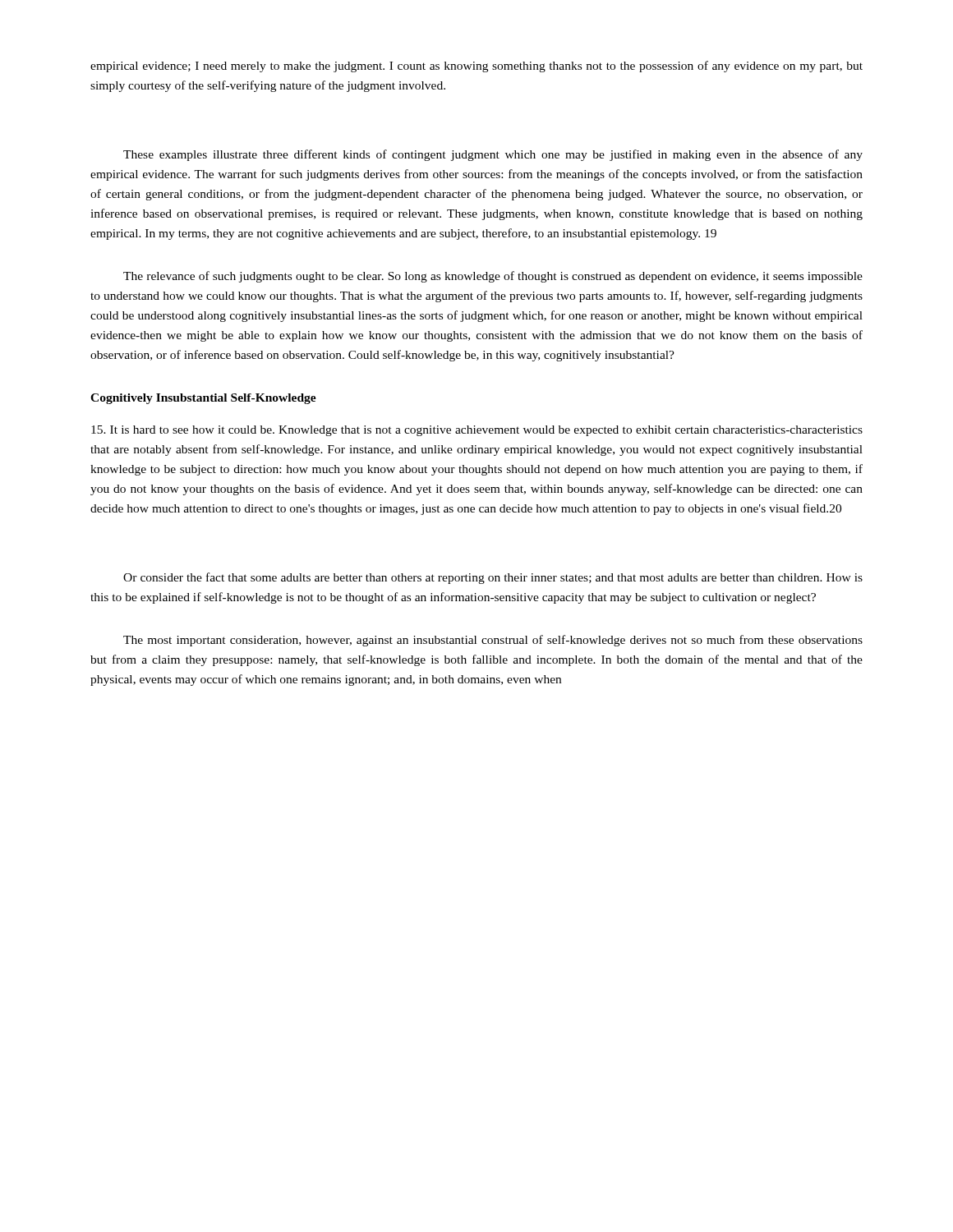Select the block starting "empirical evidence; I need"

(x=476, y=75)
